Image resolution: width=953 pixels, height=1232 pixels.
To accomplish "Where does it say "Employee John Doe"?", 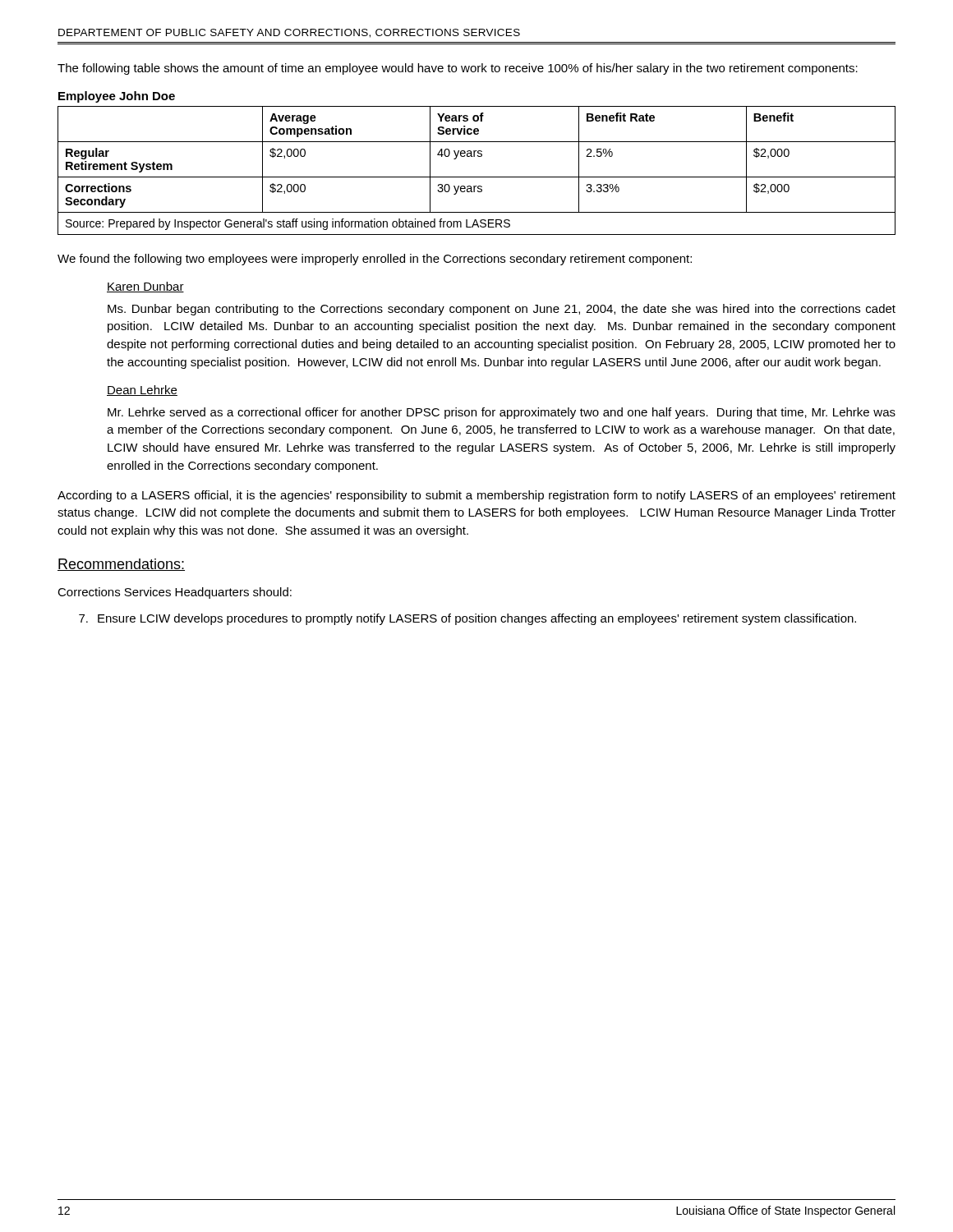I will pos(116,95).
